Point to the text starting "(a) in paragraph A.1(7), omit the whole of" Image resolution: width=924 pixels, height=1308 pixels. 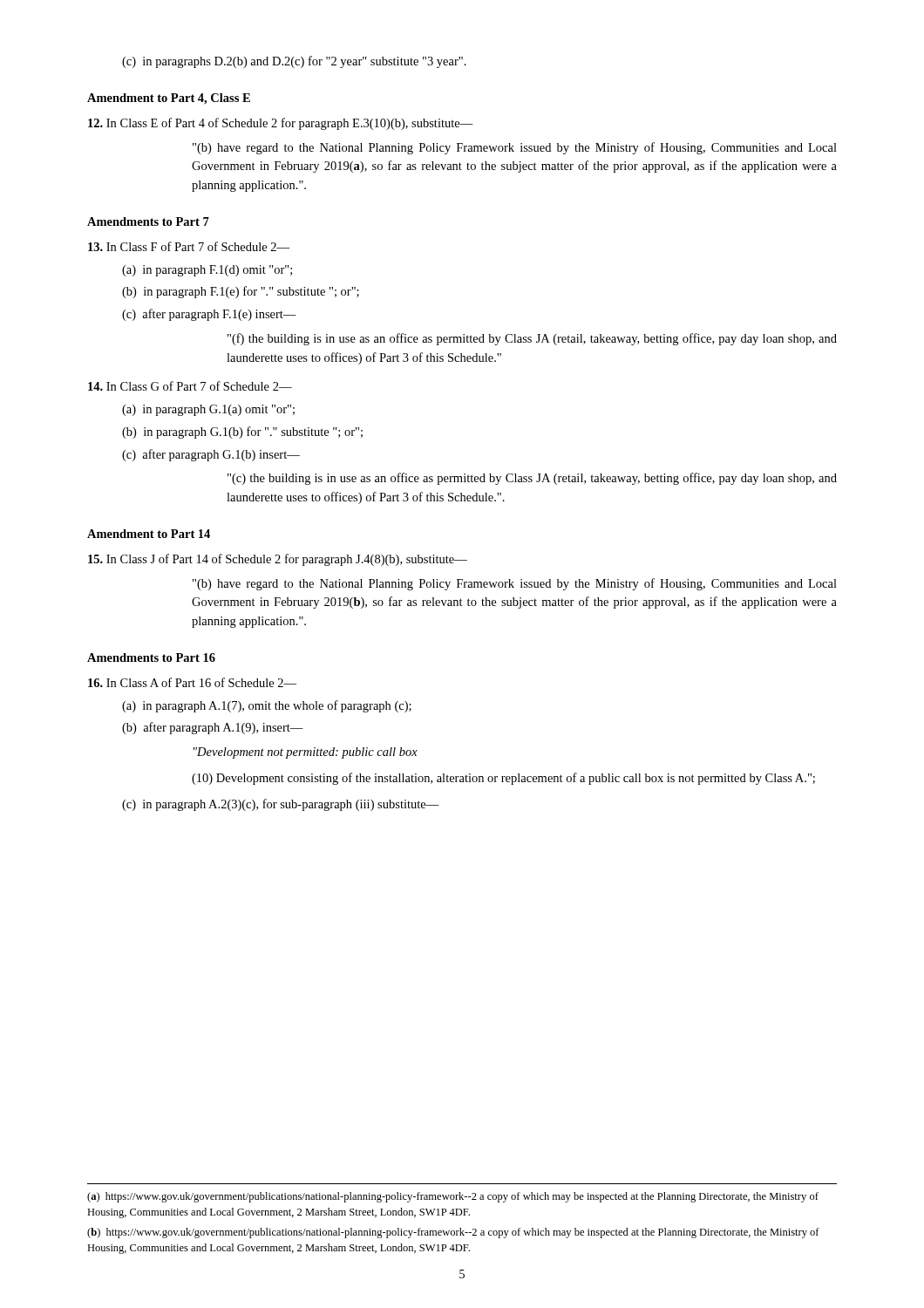[267, 706]
